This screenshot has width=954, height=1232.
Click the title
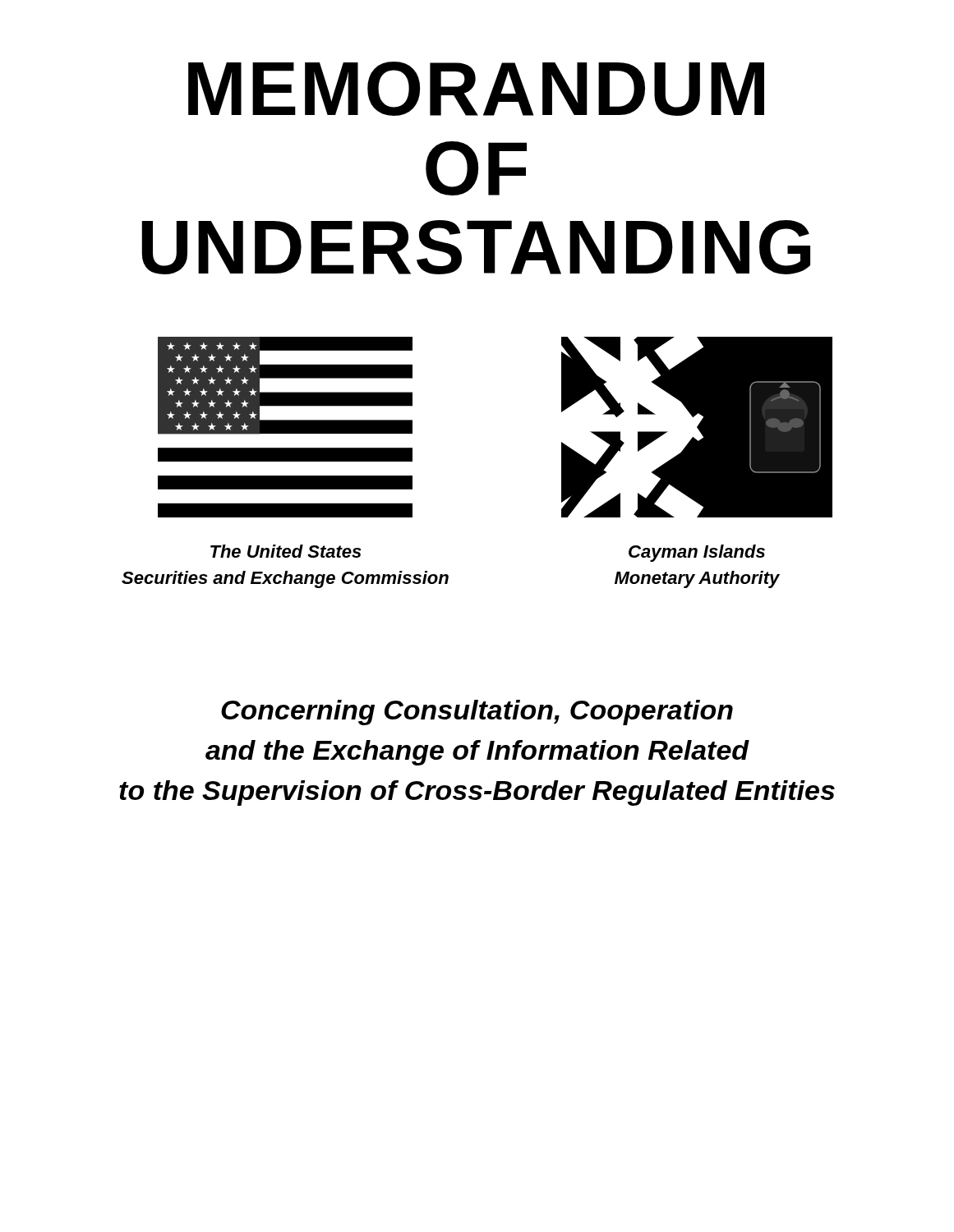[477, 167]
